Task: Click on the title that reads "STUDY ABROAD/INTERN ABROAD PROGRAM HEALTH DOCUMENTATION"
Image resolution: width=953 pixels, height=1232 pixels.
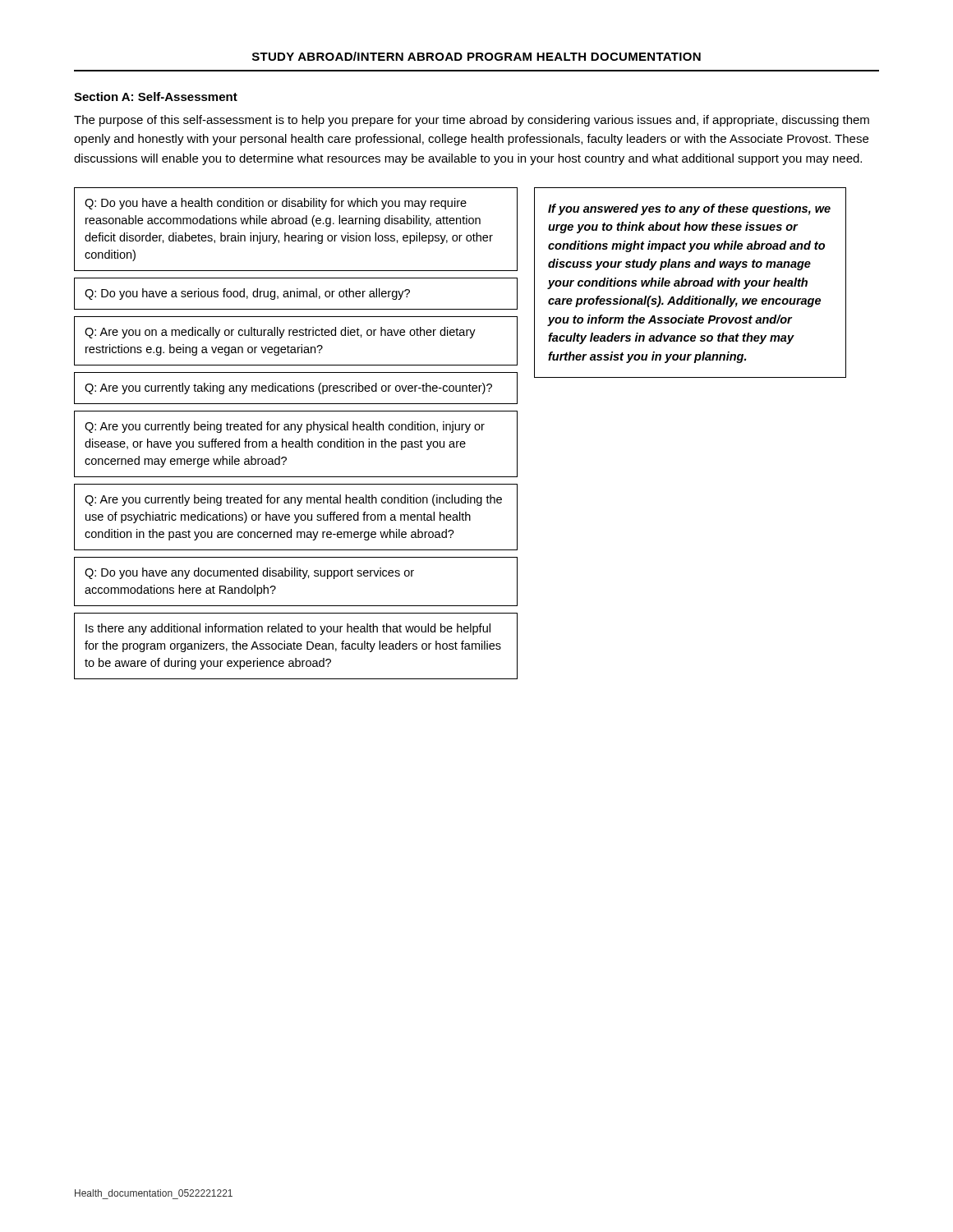Action: pyautogui.click(x=476, y=56)
